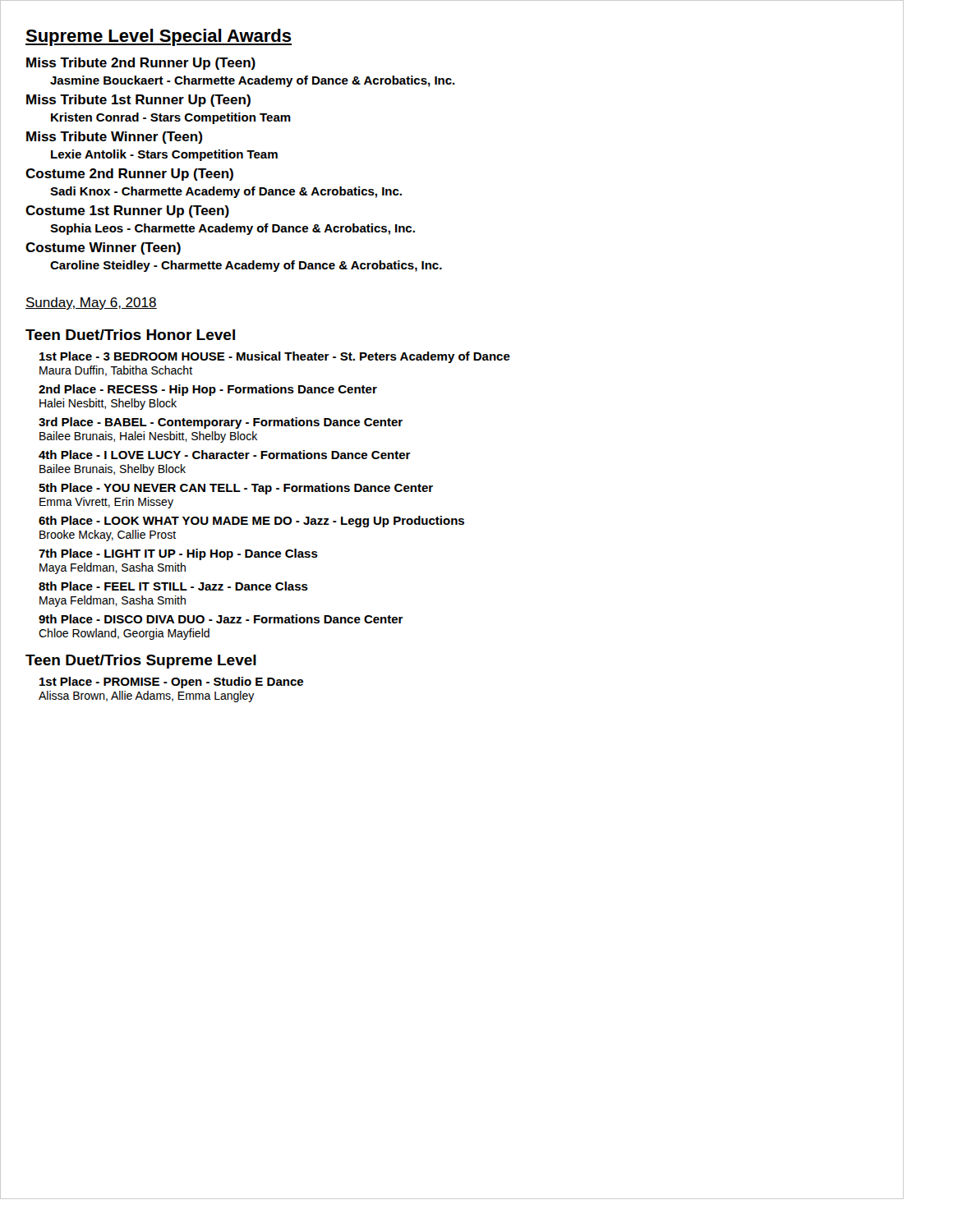Navigate to the passage starting "4th Place - I LOVE LUCY"
Screen dimensions: 1232x953
point(225,455)
